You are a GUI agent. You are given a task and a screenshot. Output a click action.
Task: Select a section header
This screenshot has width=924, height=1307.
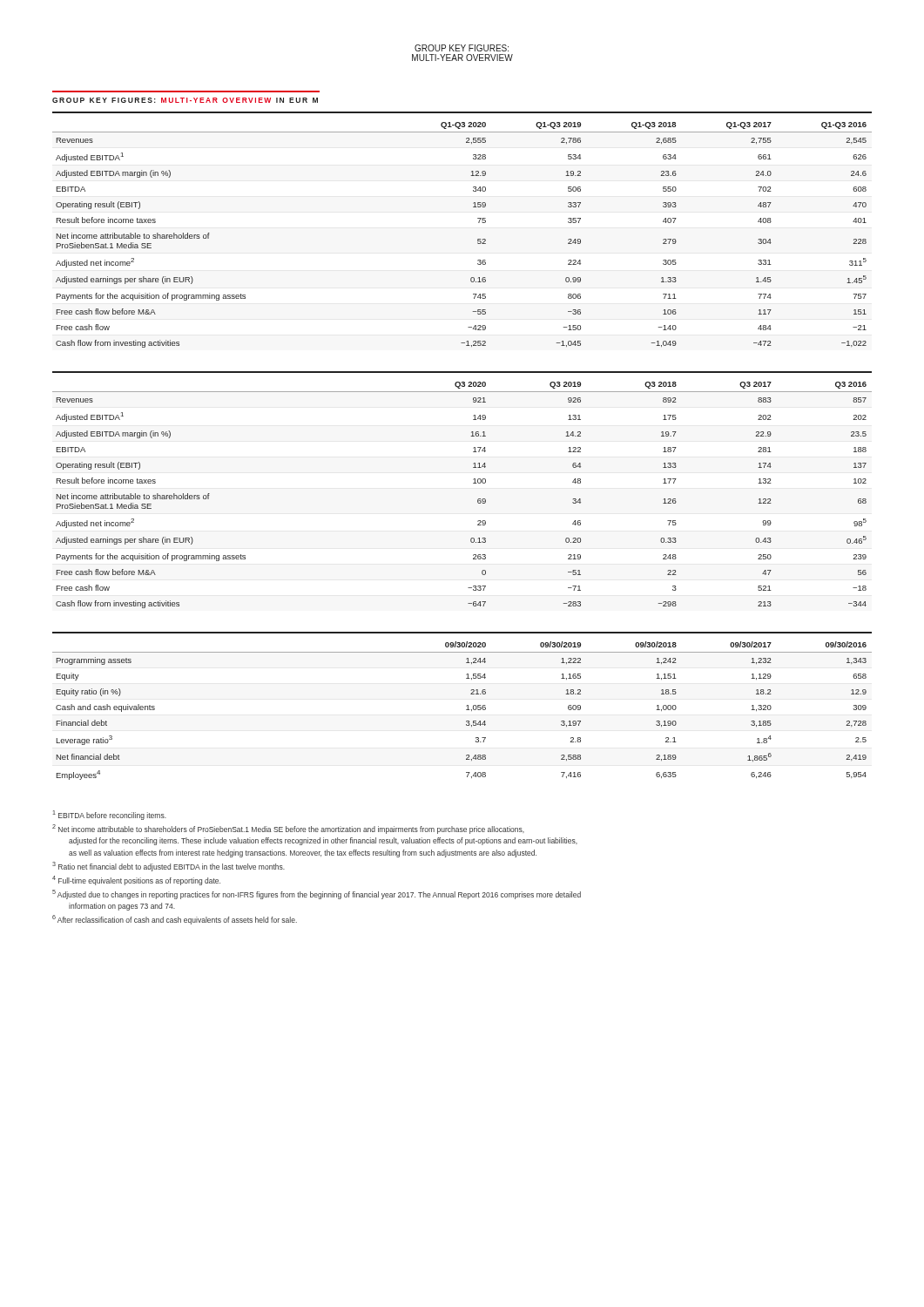click(x=186, y=98)
